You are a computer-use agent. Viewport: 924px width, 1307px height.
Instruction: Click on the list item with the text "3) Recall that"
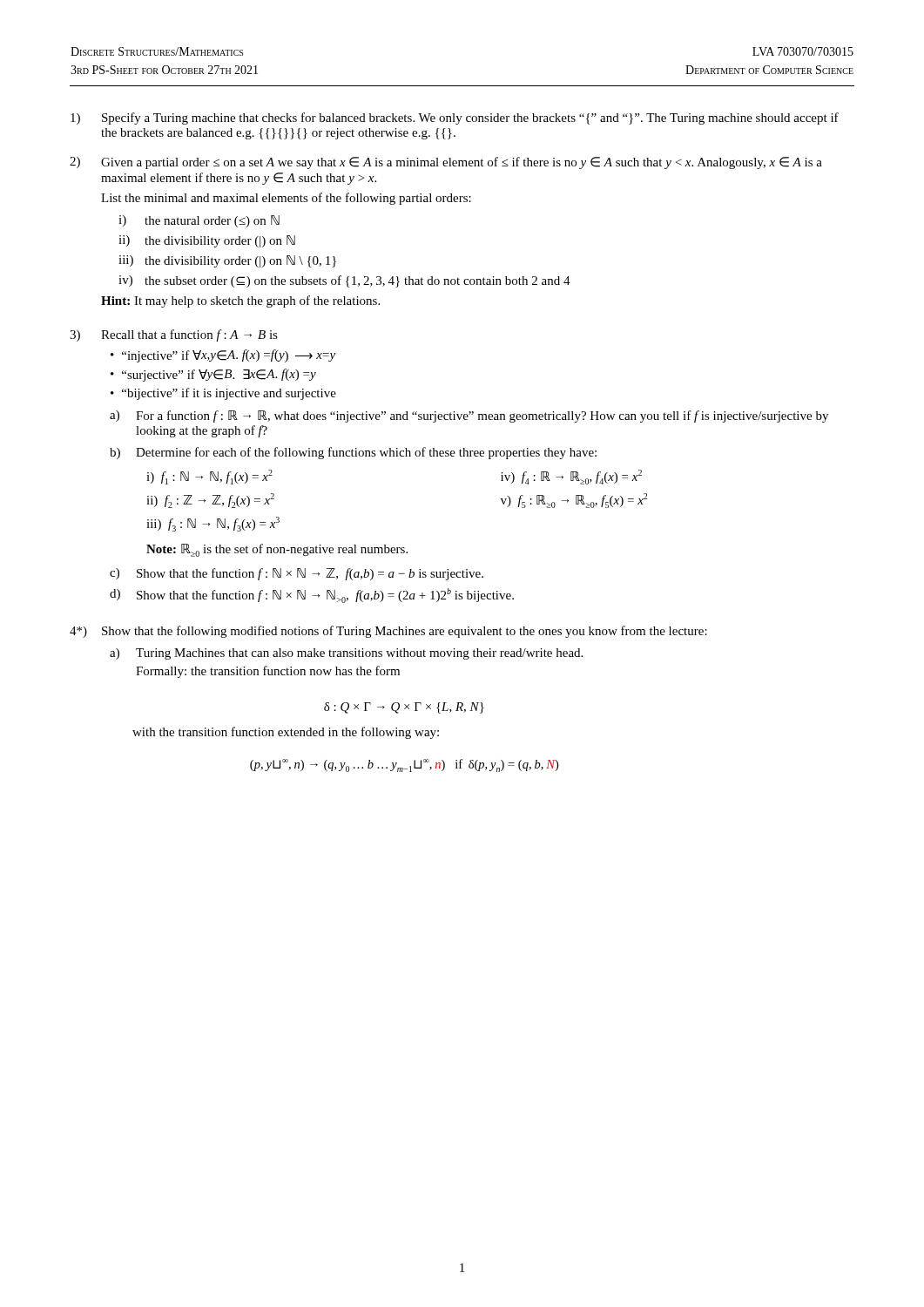[x=174, y=335]
